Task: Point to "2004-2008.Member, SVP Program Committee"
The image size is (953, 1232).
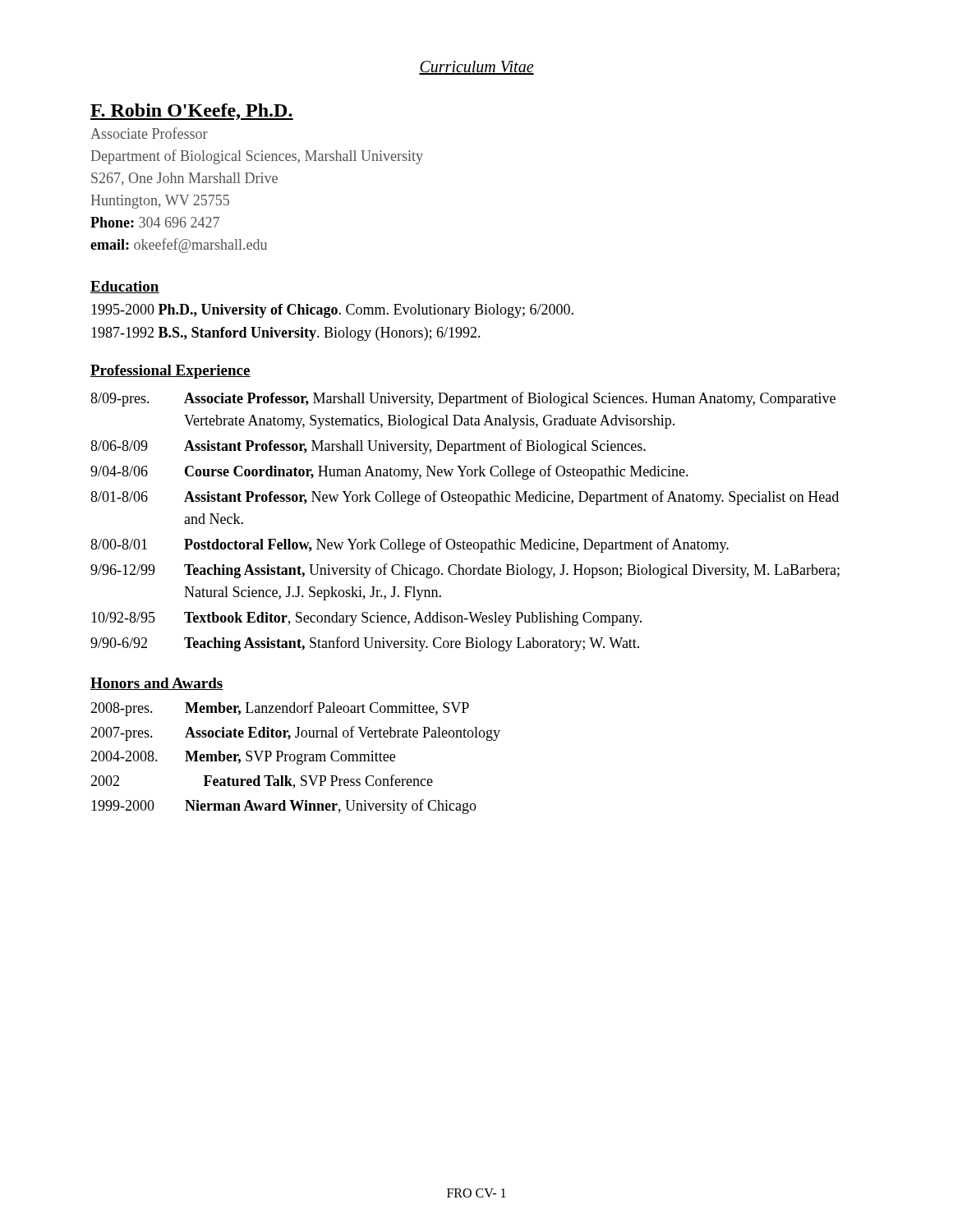Action: 243,757
